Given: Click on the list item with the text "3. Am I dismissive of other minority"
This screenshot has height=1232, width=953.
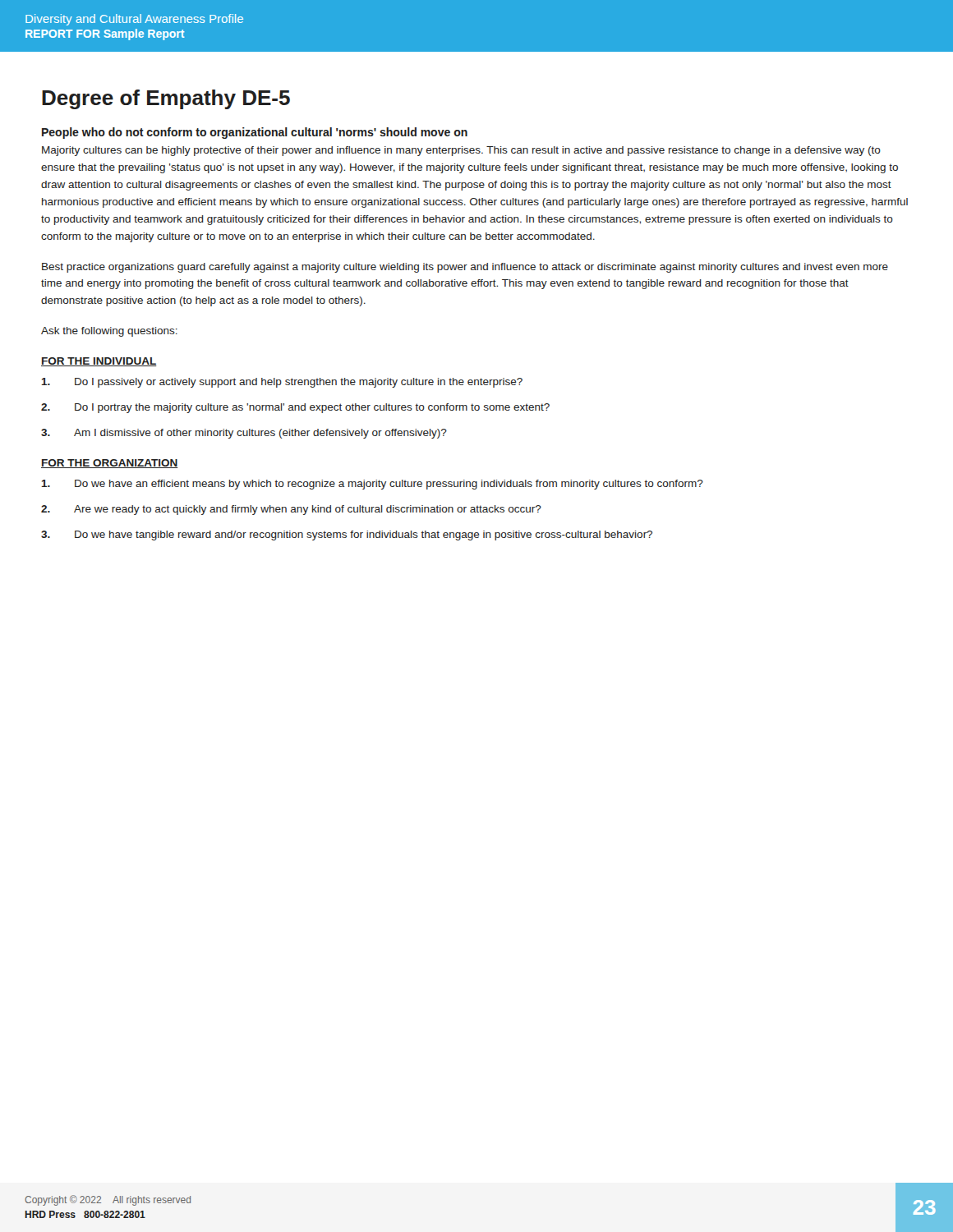Looking at the screenshot, I should [x=244, y=433].
